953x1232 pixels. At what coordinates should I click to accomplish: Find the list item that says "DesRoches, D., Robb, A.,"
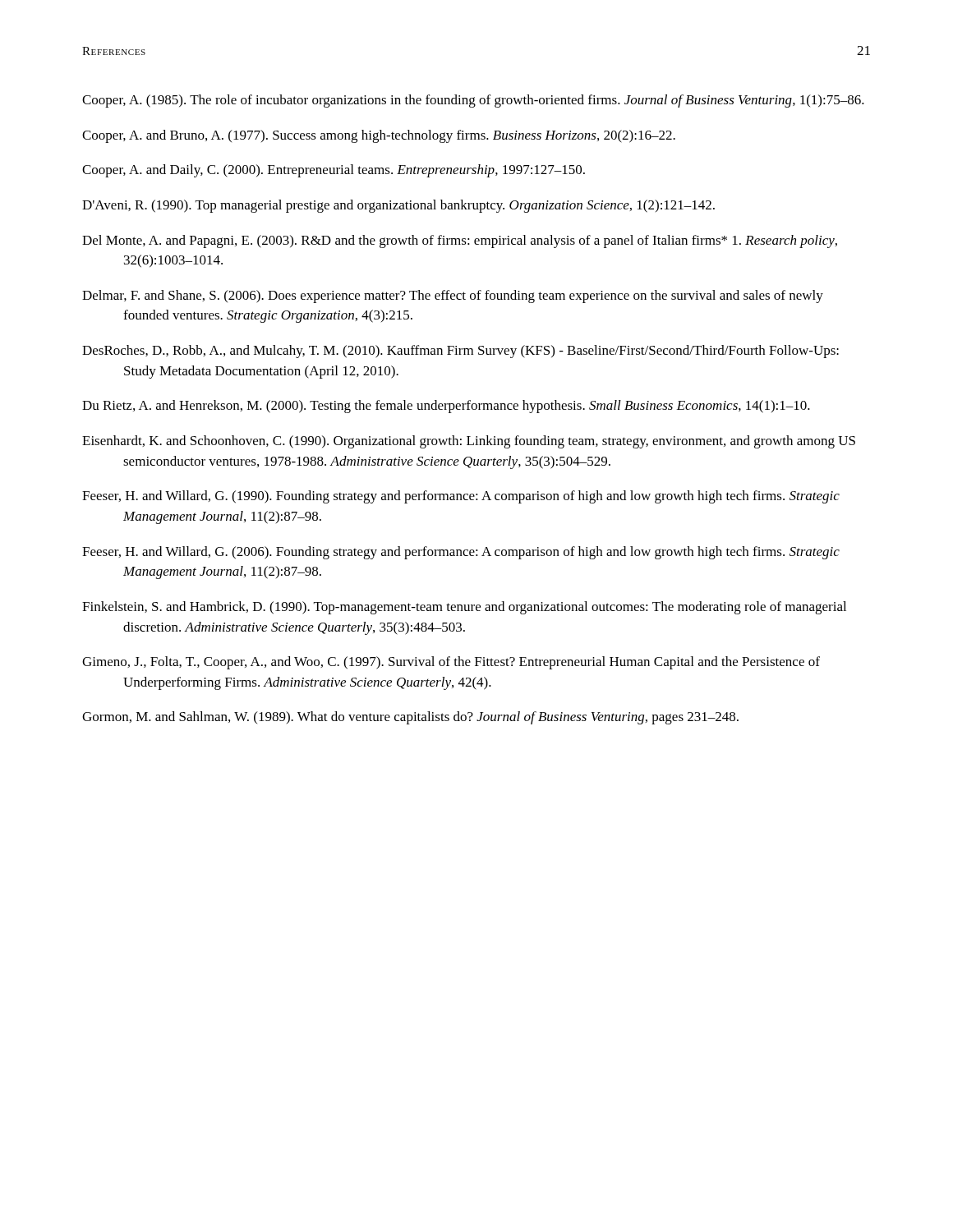click(x=461, y=361)
